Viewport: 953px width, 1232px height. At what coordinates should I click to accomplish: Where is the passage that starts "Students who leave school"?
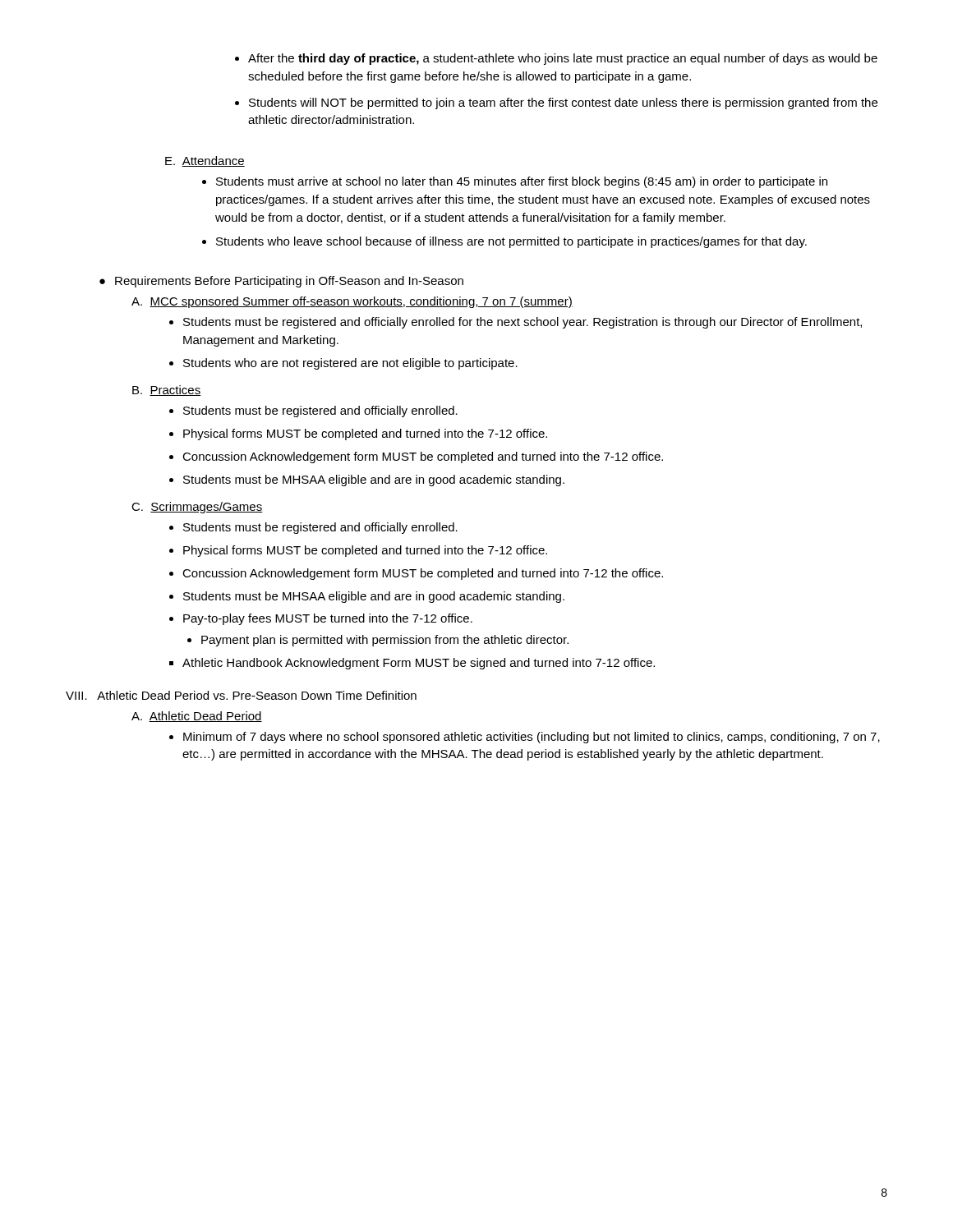542,242
